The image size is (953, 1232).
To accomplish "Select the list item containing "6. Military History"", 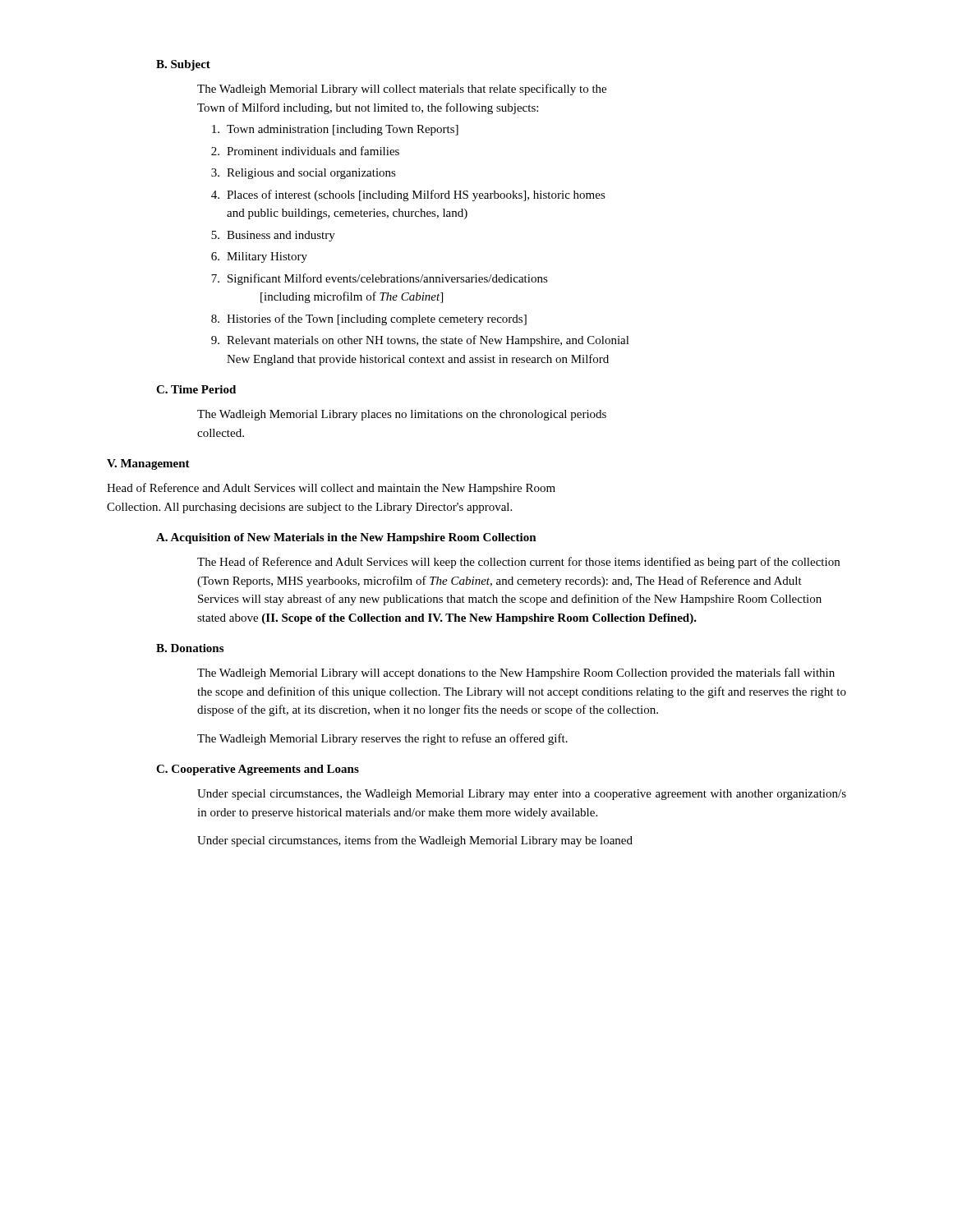I will 259,257.
